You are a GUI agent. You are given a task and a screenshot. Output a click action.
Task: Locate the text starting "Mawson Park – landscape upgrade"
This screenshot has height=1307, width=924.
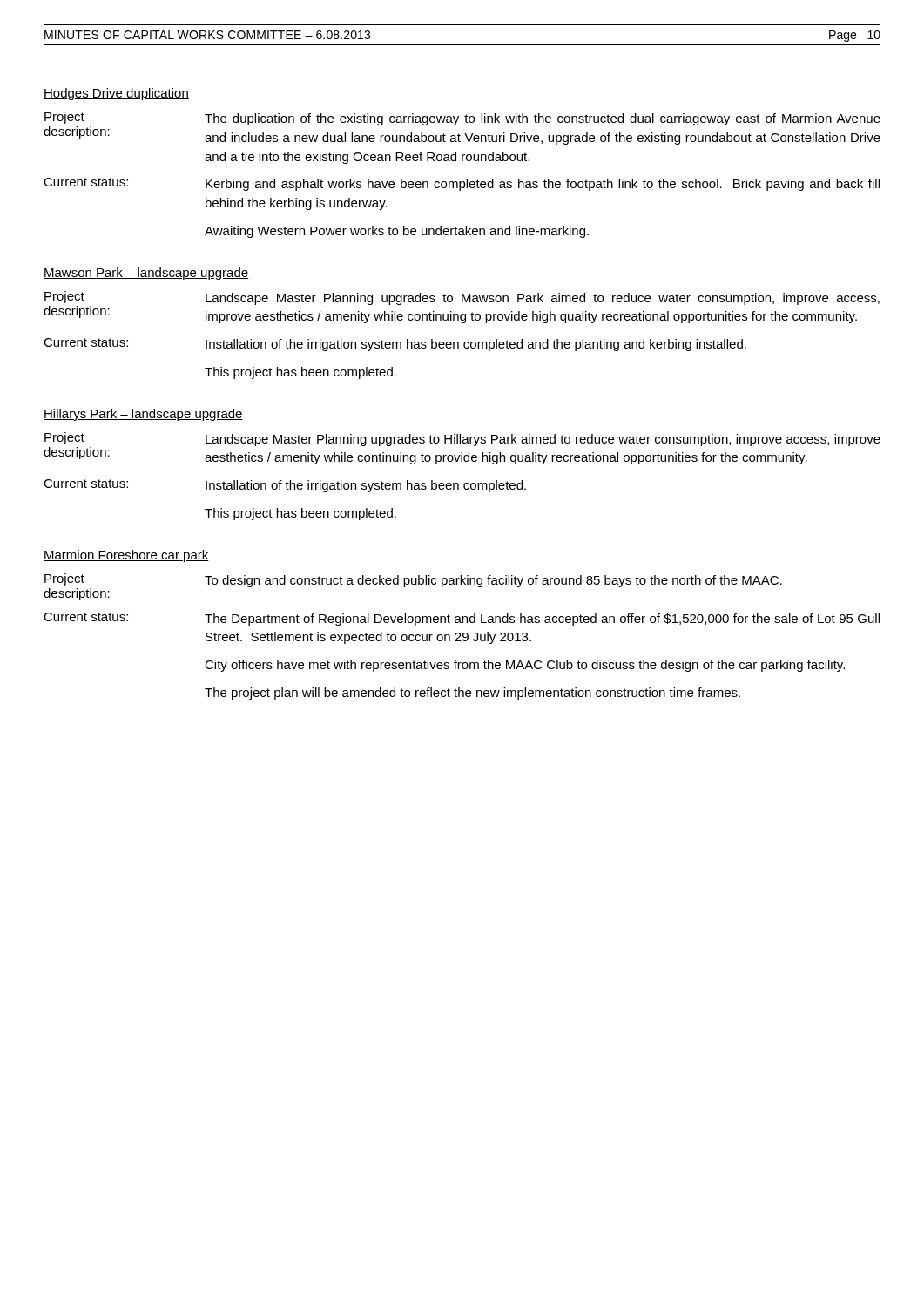click(146, 272)
